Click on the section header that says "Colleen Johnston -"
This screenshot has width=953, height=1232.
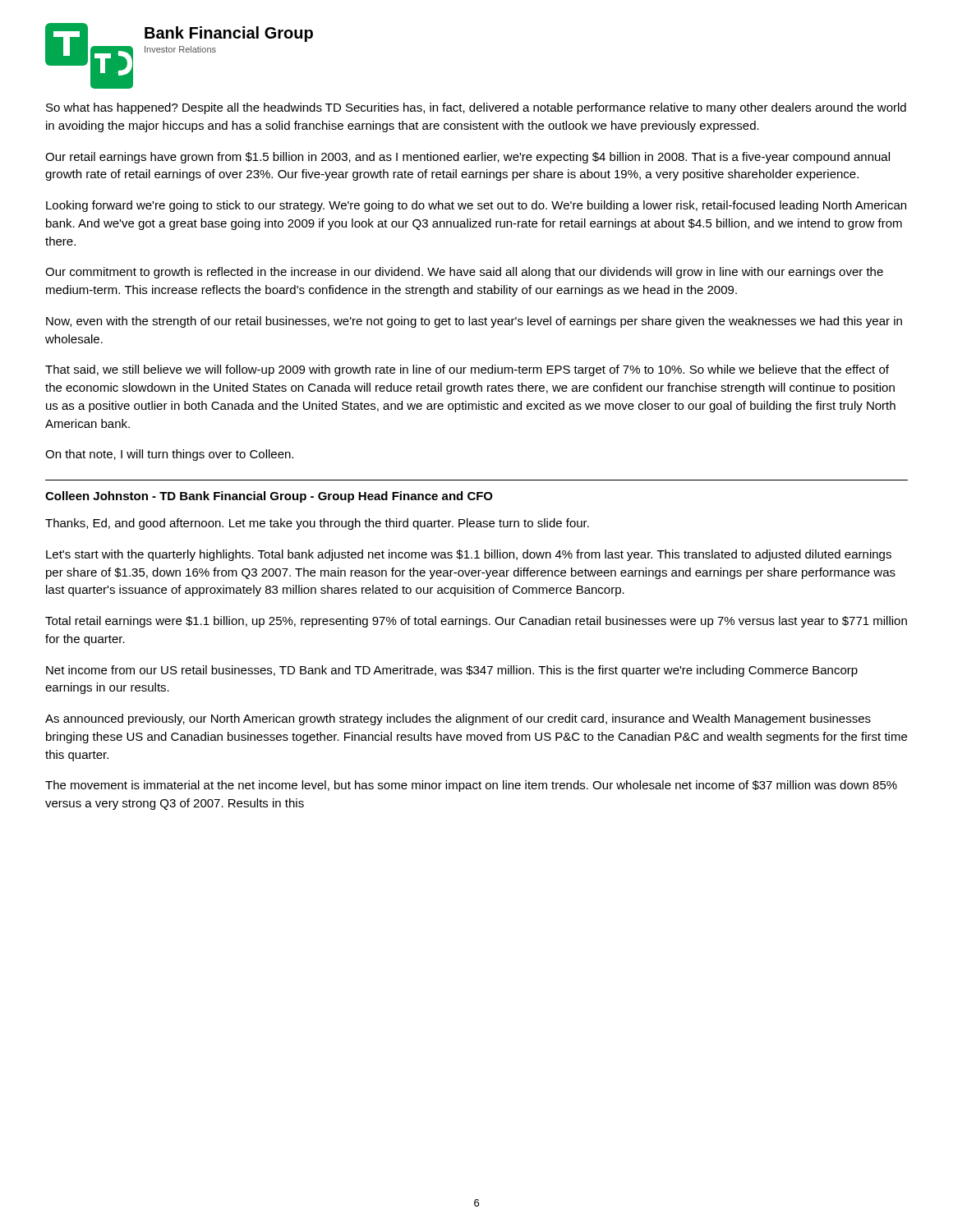point(269,496)
